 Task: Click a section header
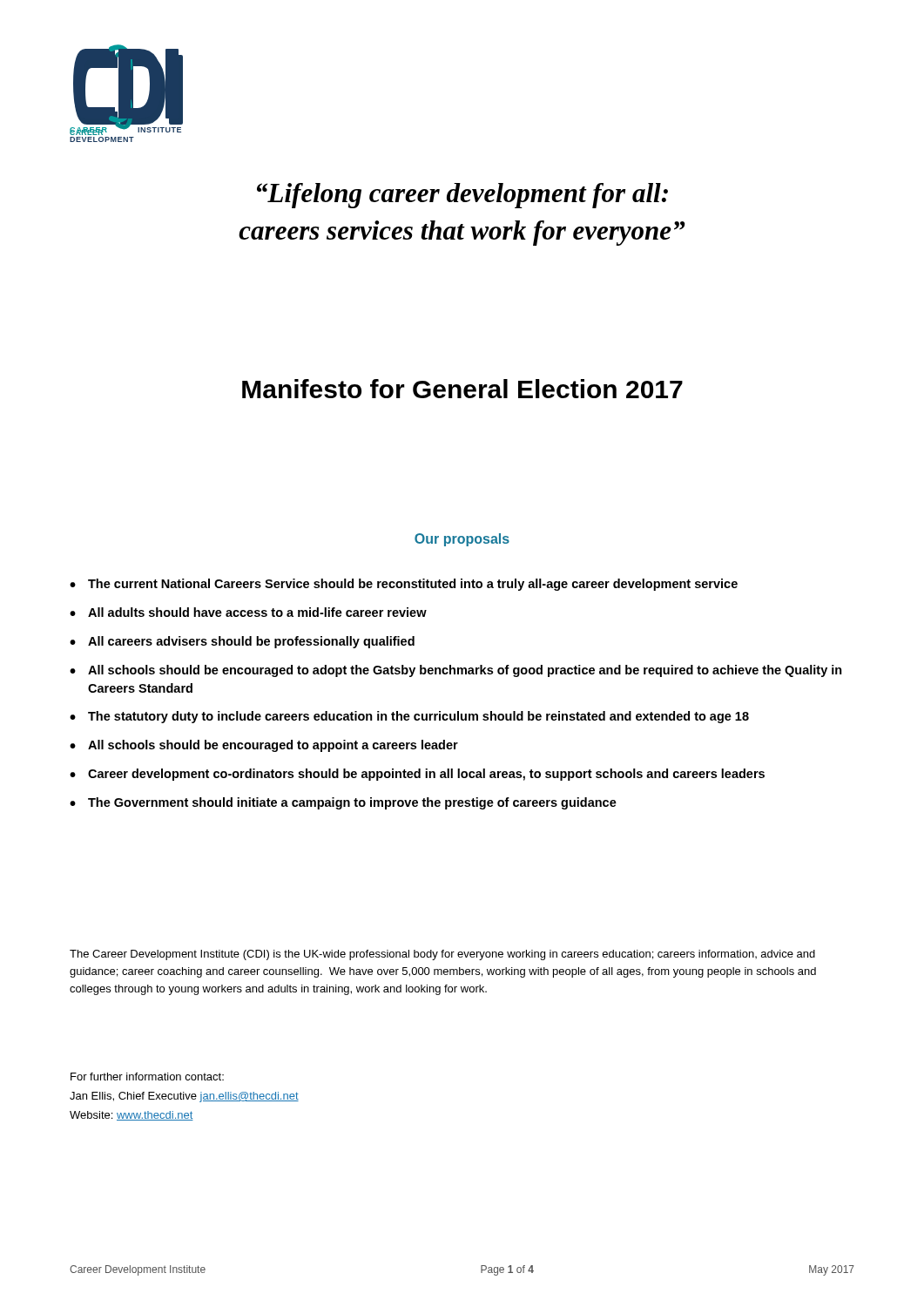tap(462, 539)
